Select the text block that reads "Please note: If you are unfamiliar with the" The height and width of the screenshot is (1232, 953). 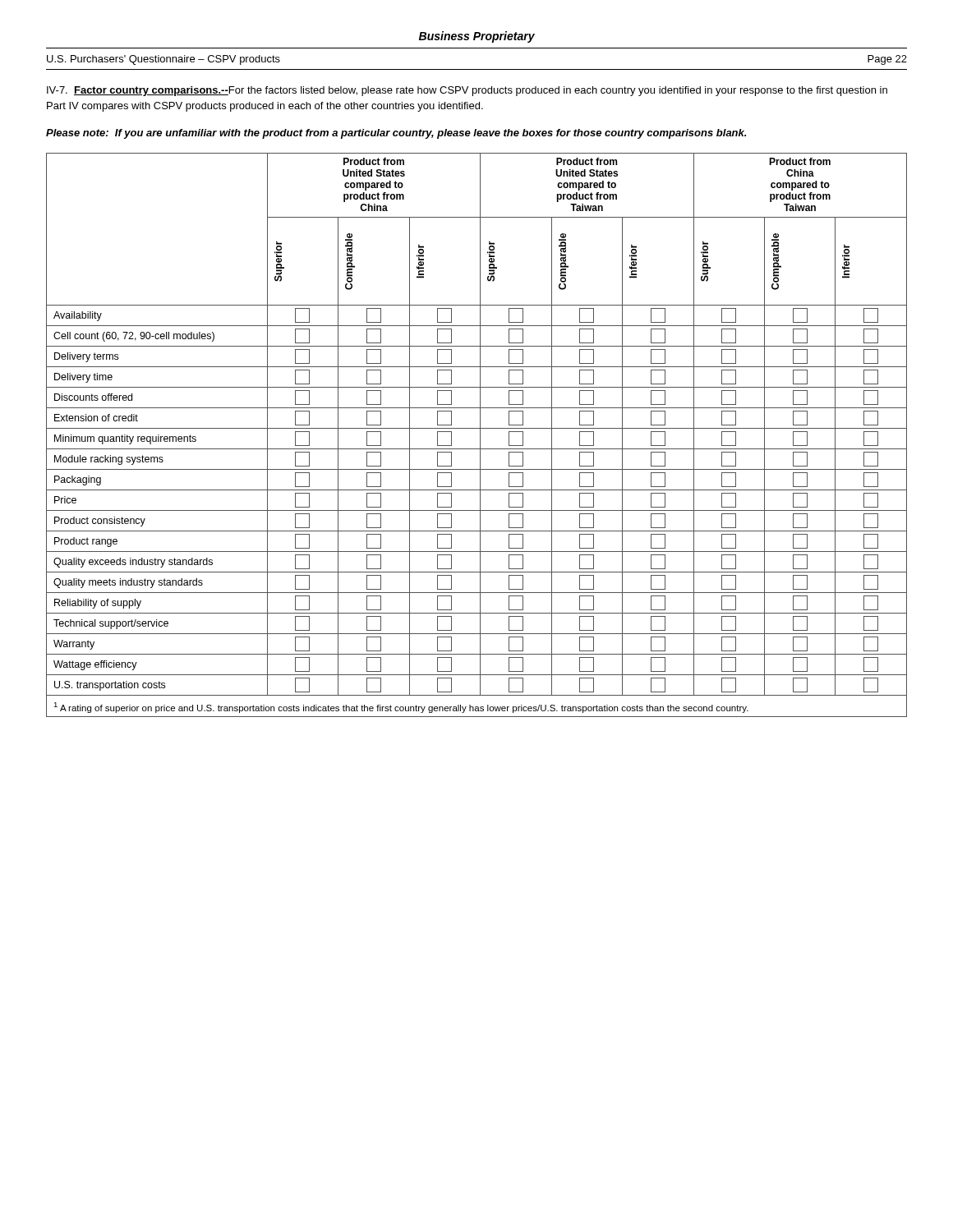397,132
